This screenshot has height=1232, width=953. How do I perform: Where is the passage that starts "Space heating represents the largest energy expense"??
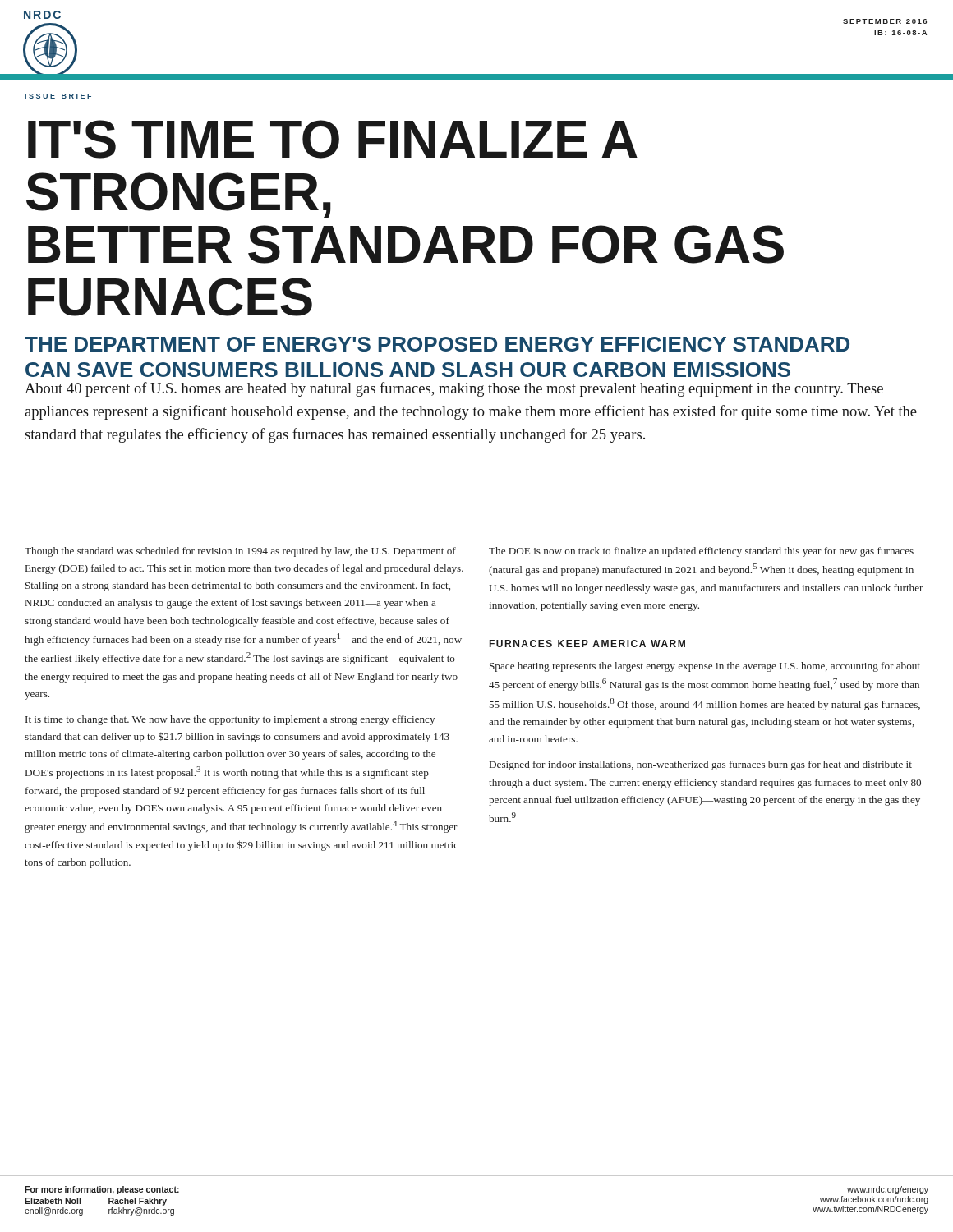(x=709, y=702)
